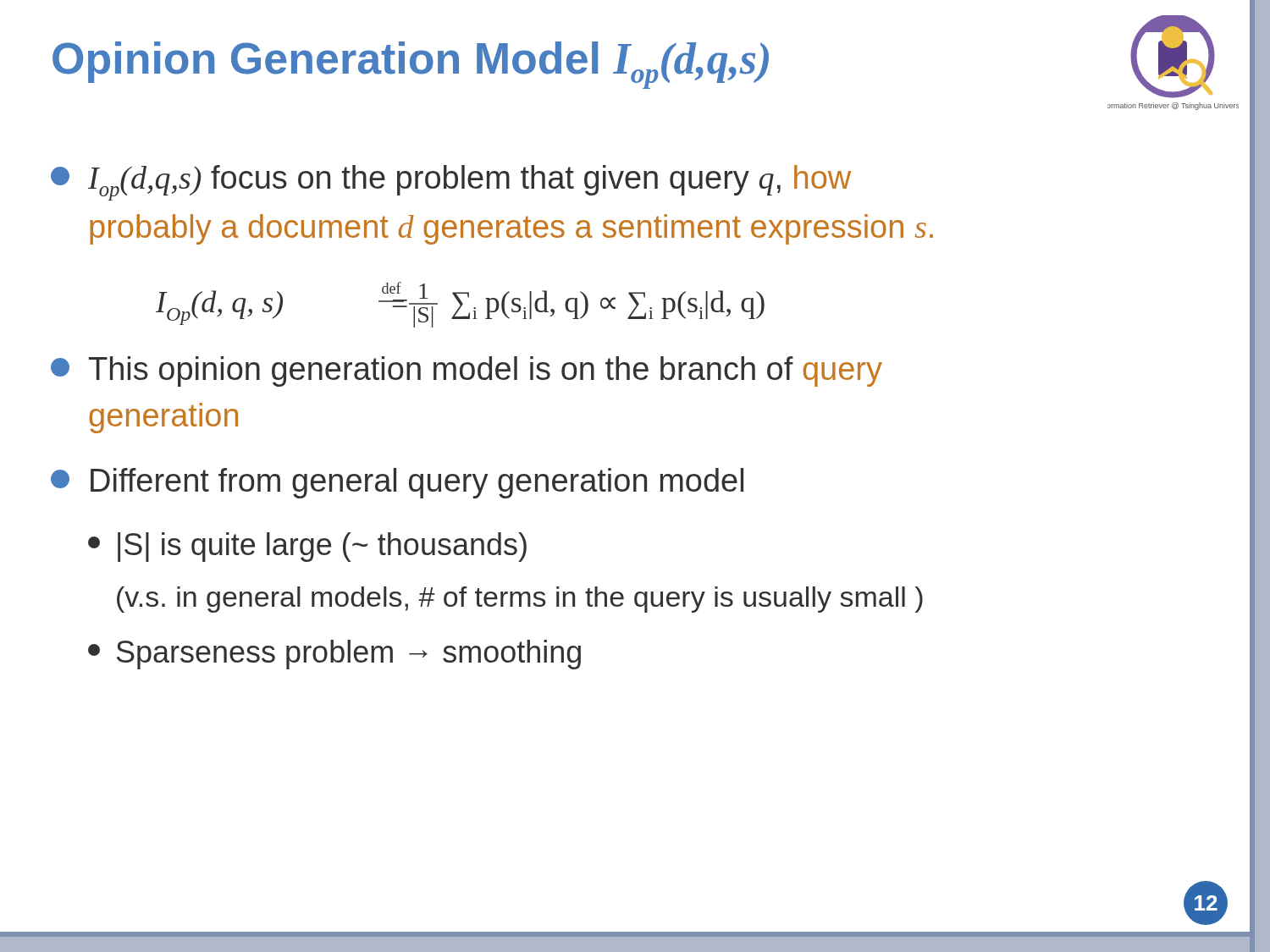This screenshot has height=952, width=1270.
Task: Select the block starting "Sparseness problem → smoothing"
Action: click(x=335, y=653)
